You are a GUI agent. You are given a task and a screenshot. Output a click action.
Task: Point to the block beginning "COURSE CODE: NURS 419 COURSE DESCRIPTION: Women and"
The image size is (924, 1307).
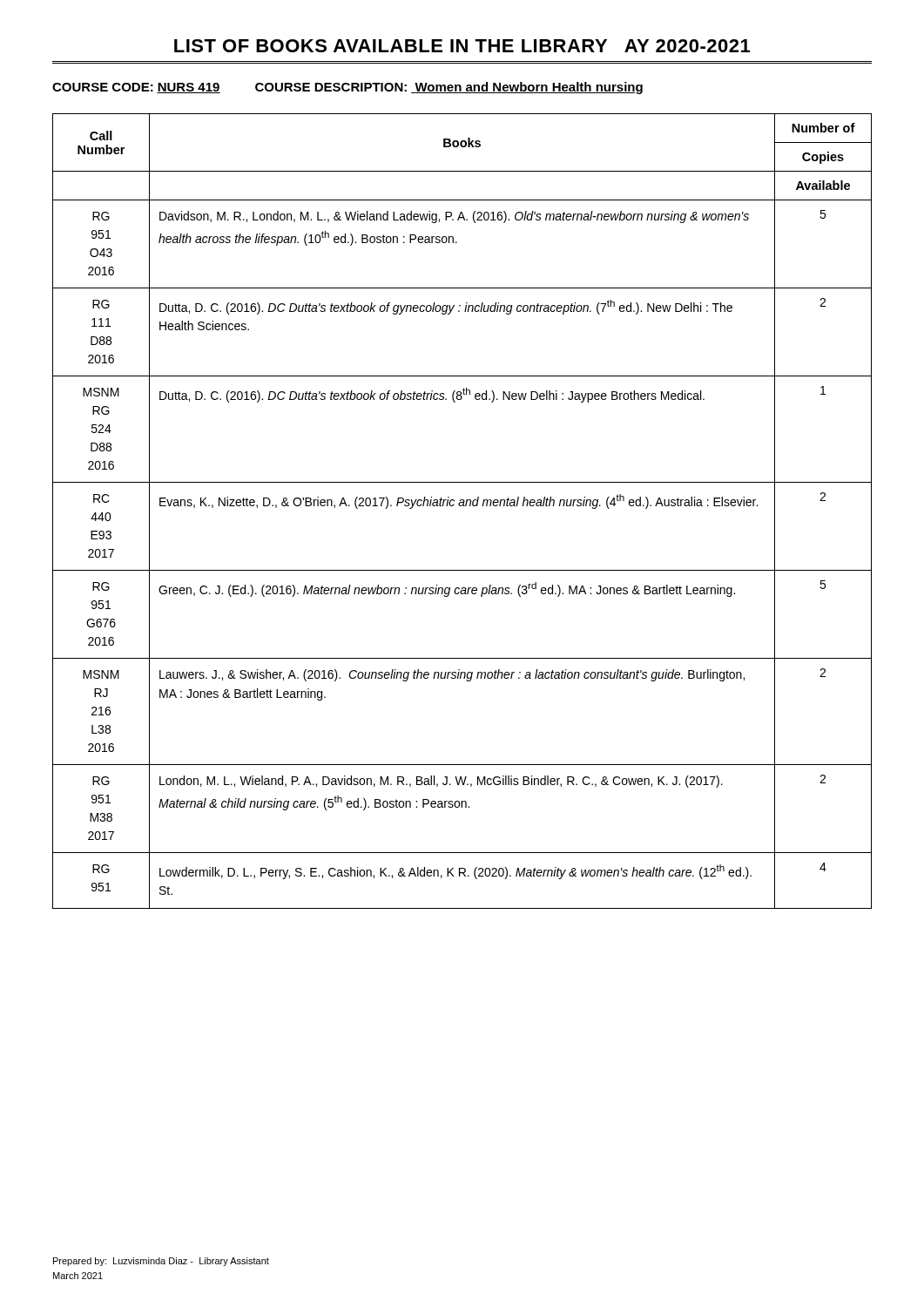pyautogui.click(x=348, y=87)
